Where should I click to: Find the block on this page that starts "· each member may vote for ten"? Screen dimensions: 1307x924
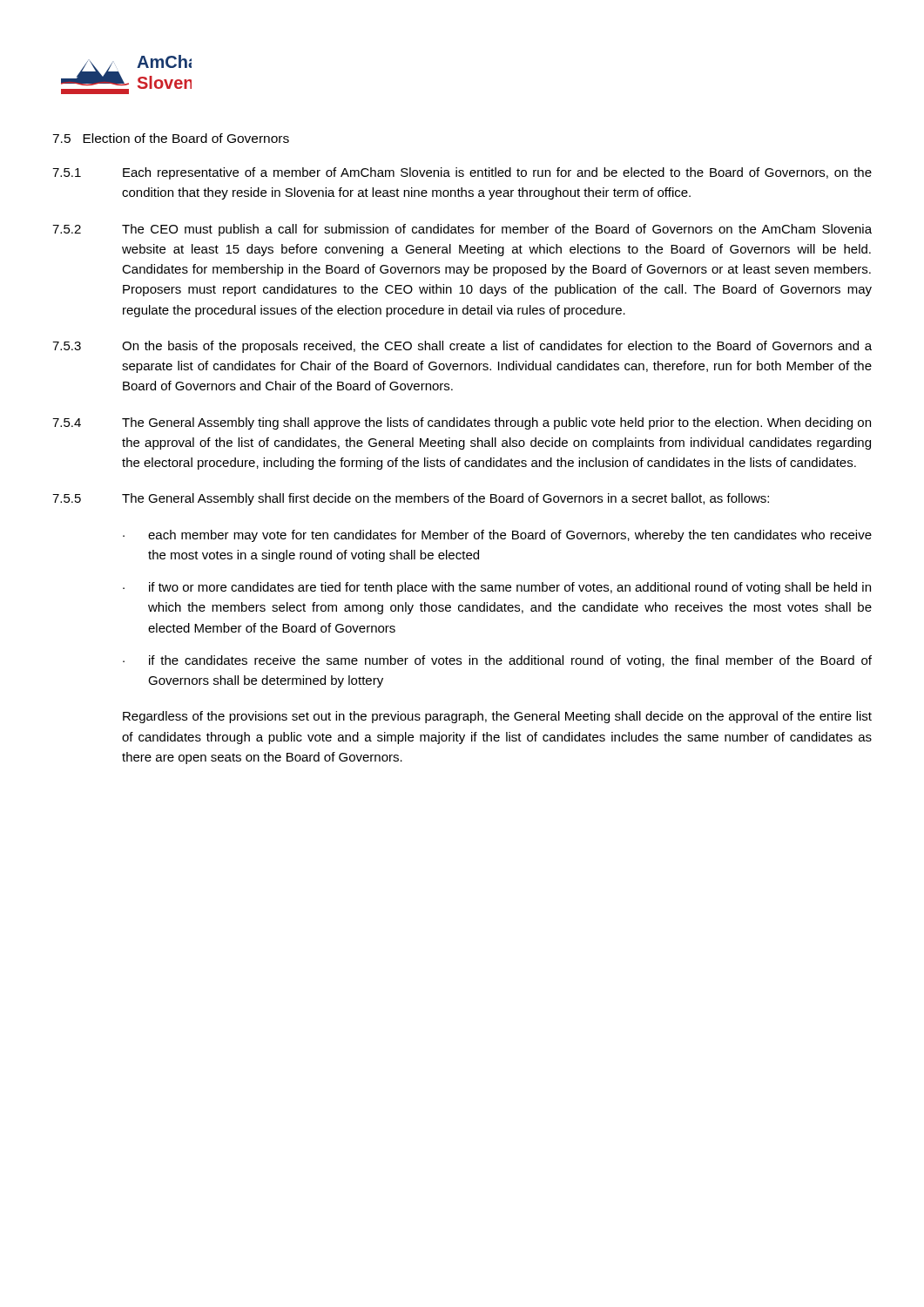pyautogui.click(x=497, y=544)
